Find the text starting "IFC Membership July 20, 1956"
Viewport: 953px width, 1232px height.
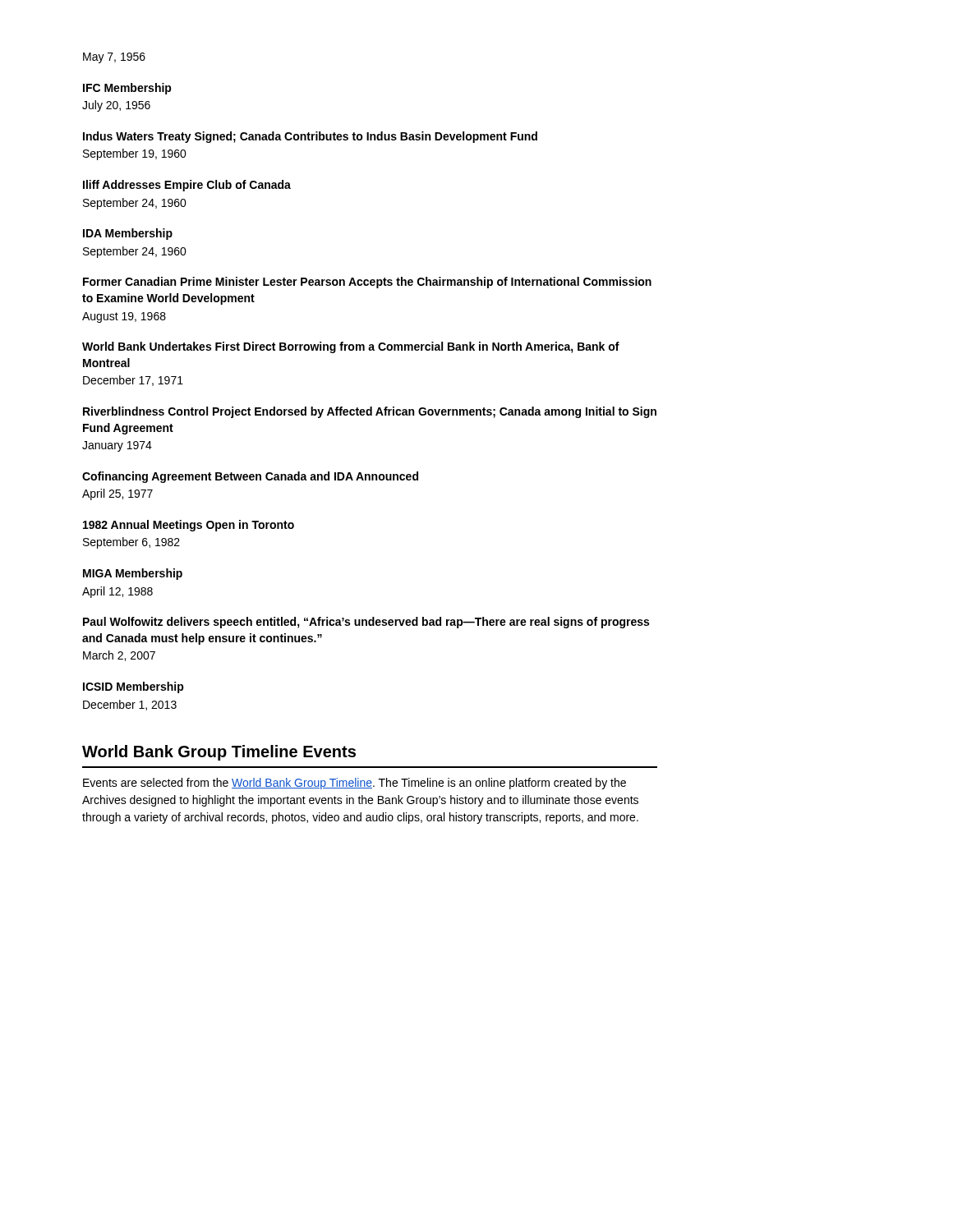(127, 89)
